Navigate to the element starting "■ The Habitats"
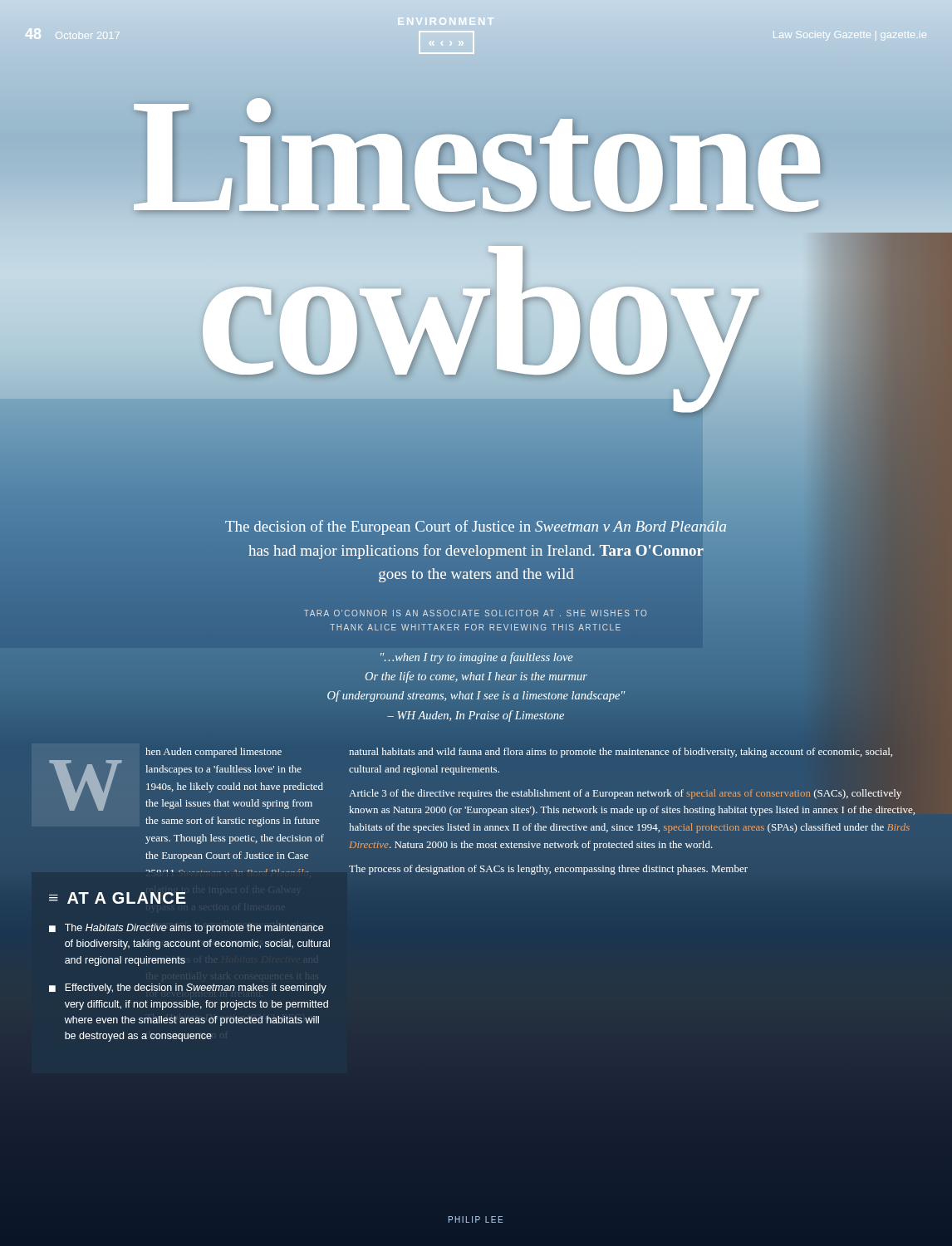Image resolution: width=952 pixels, height=1246 pixels. [189, 945]
